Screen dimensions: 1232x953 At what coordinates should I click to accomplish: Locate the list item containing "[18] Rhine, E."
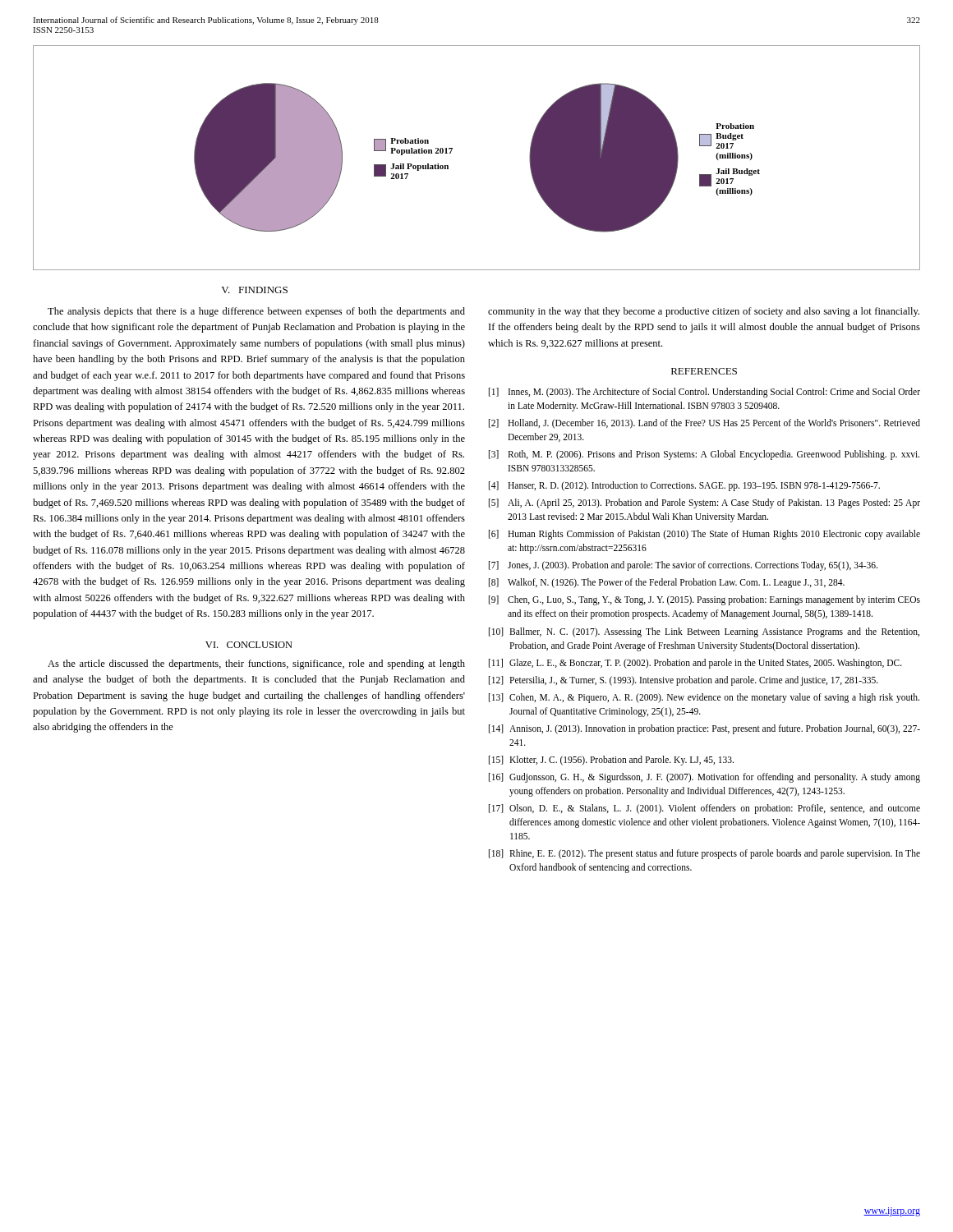704,860
